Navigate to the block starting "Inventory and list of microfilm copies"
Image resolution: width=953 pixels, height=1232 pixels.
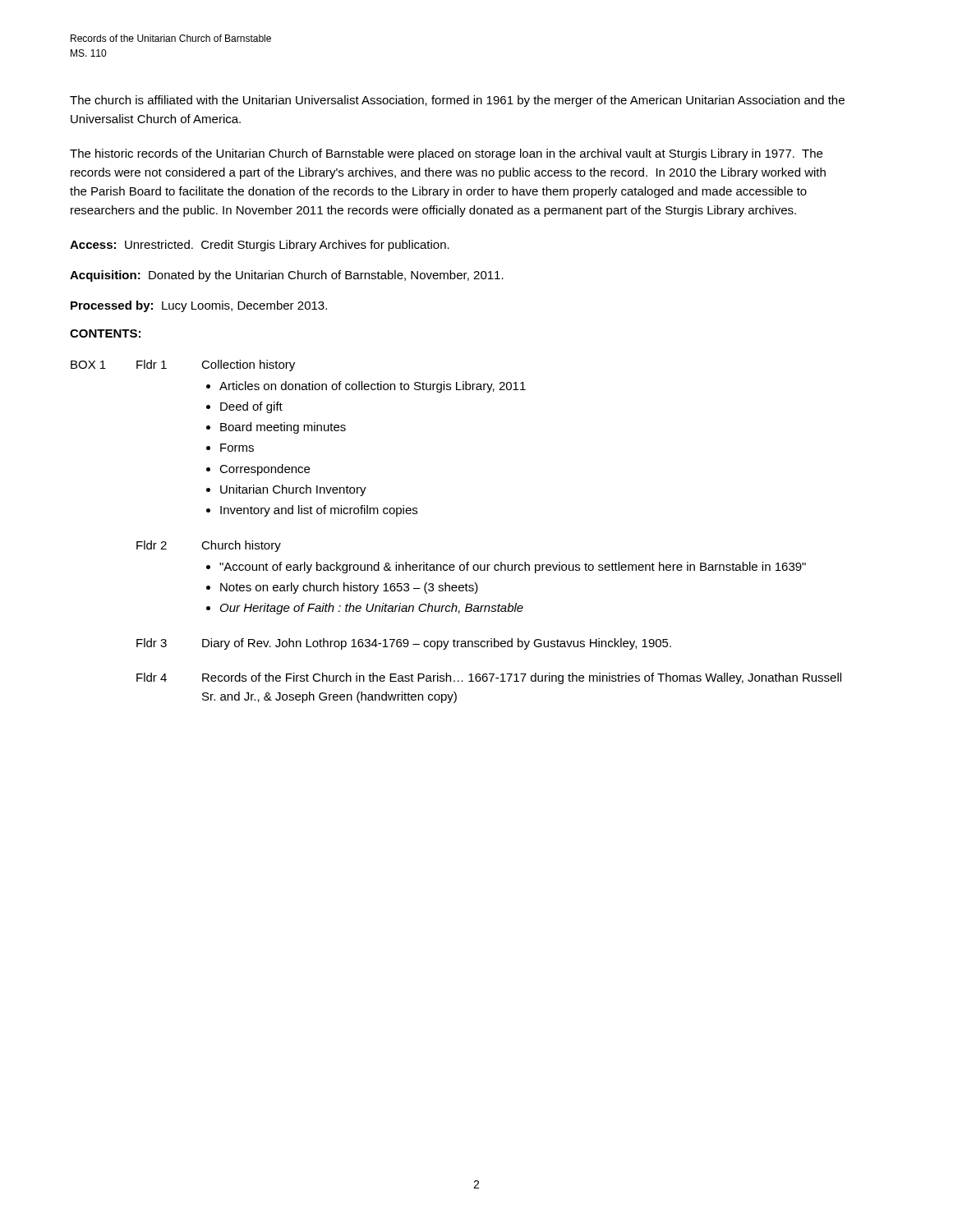pos(319,510)
